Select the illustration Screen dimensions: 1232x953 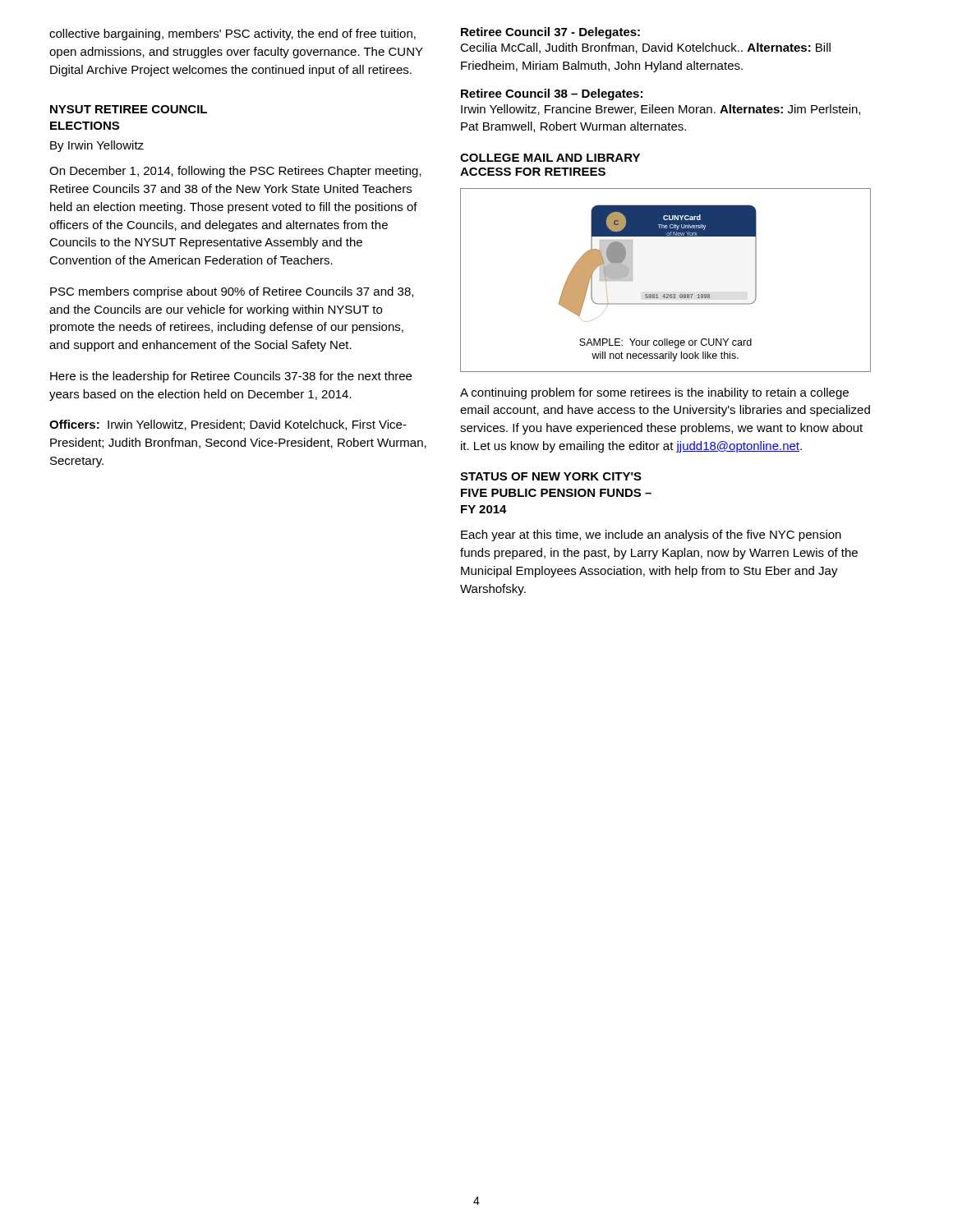point(665,280)
